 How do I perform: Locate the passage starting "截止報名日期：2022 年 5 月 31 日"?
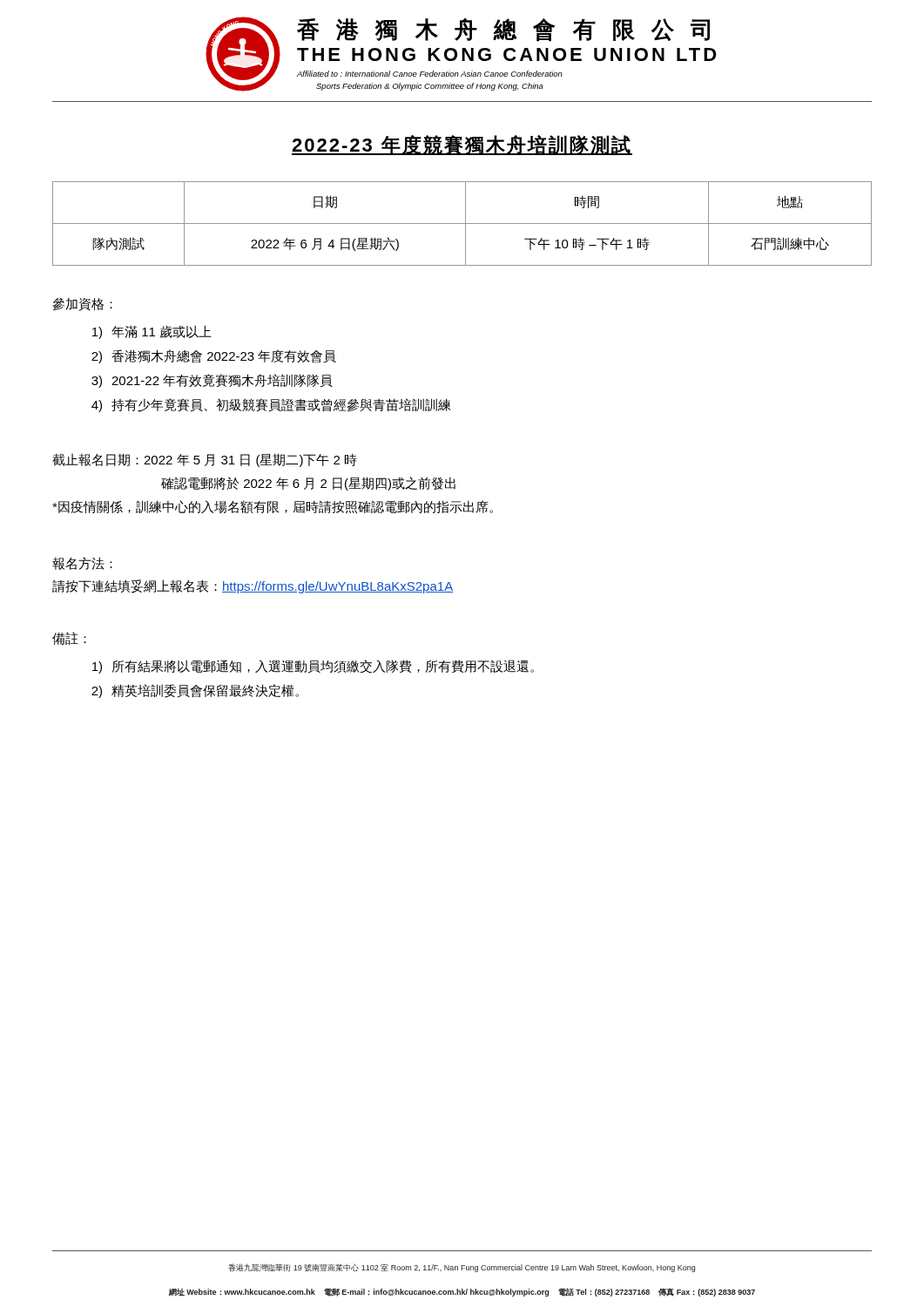click(x=277, y=483)
